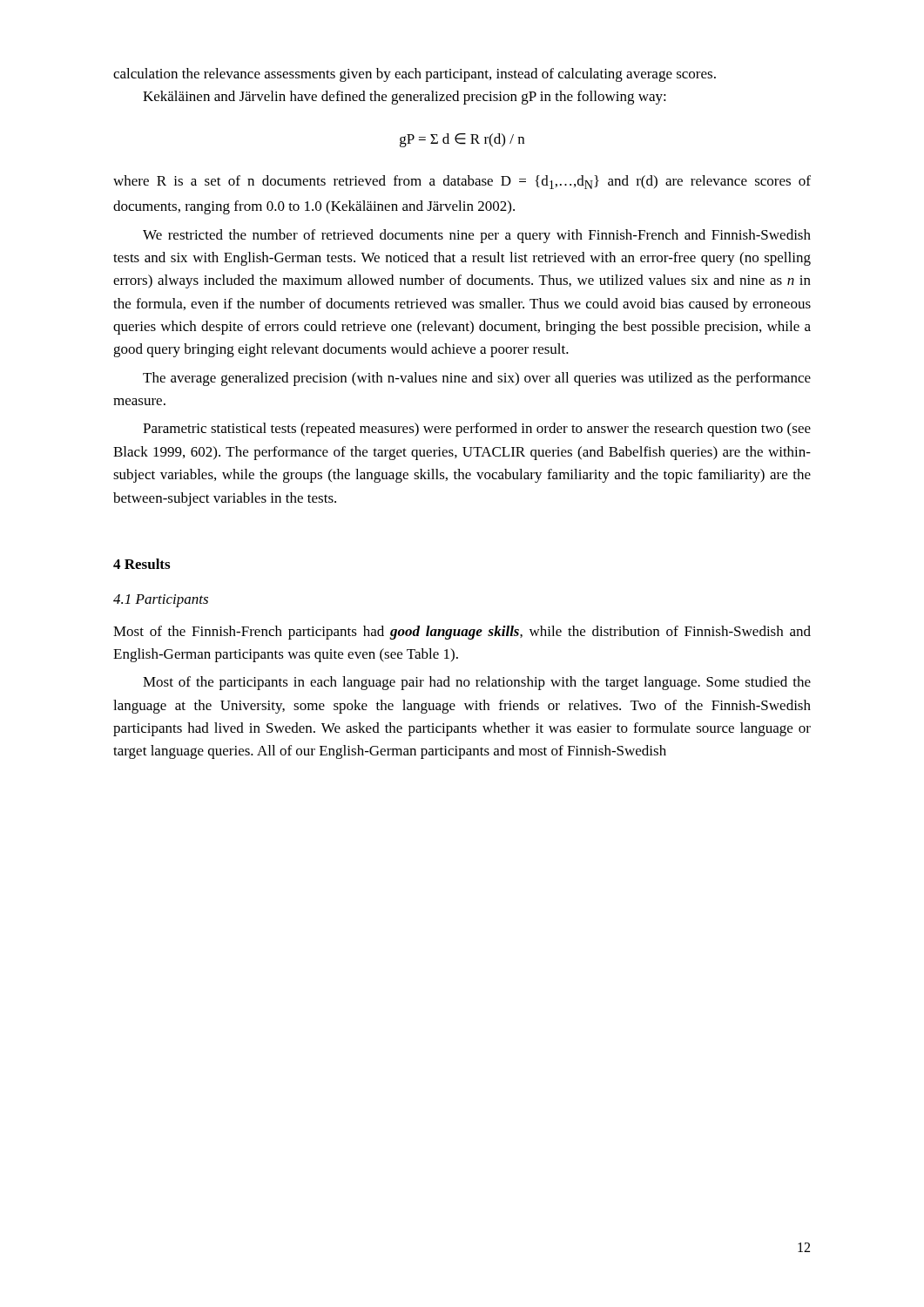The image size is (924, 1307).
Task: Locate the formula that opens with "gP = Σ d ∈ R r(d)"
Action: pyautogui.click(x=462, y=139)
